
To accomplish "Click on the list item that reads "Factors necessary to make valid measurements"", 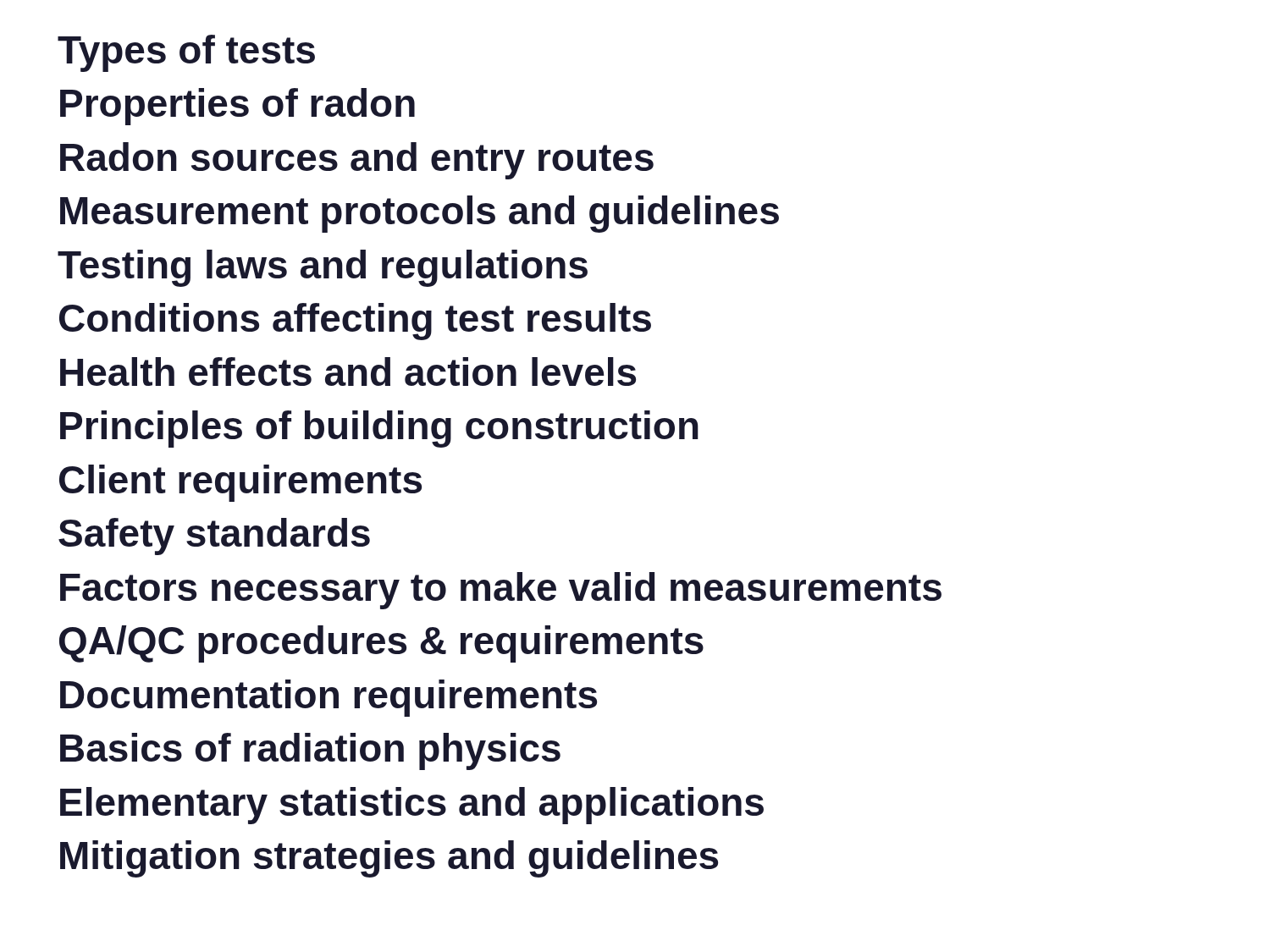I will tap(500, 588).
